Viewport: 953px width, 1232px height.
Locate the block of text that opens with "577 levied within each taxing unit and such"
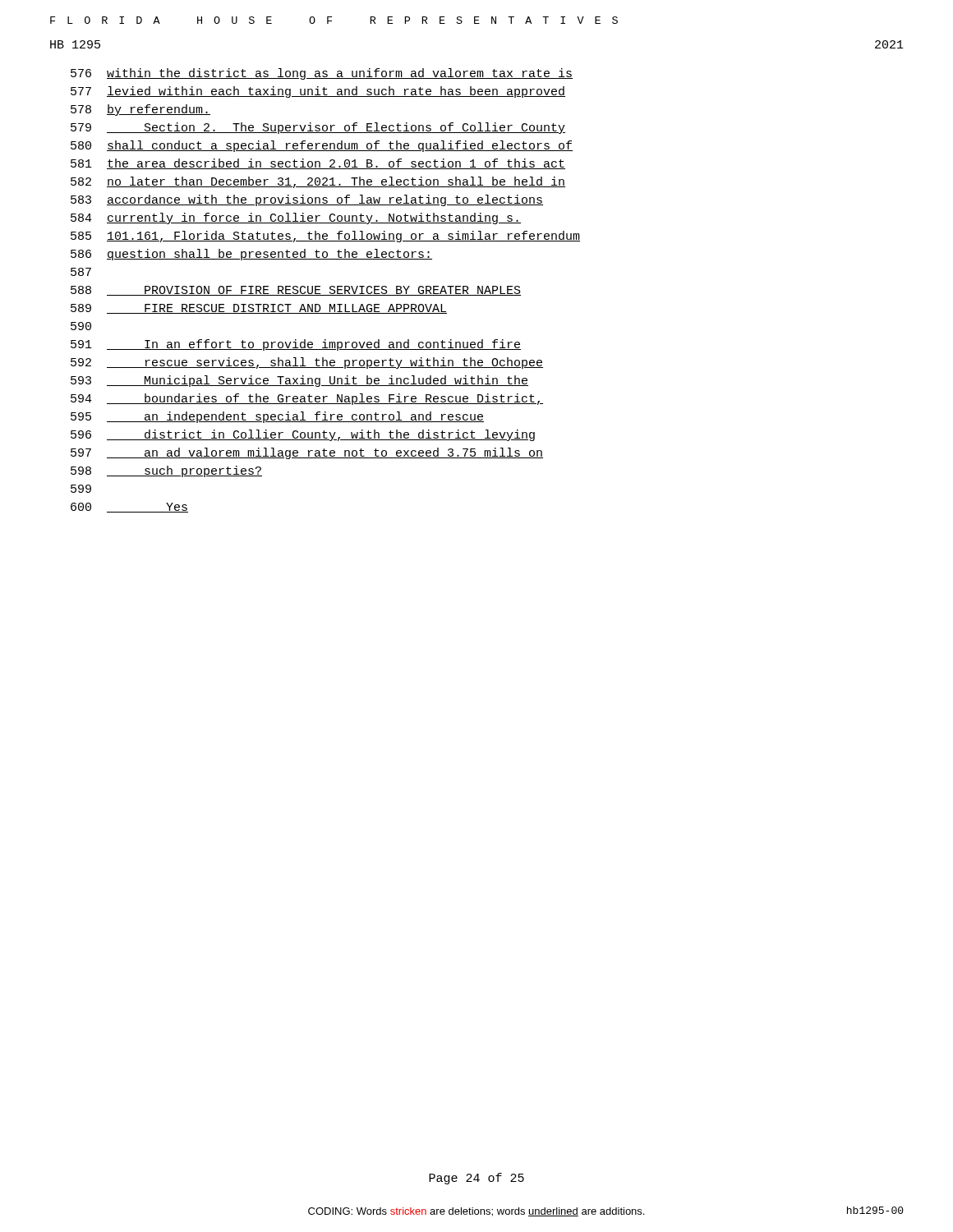[x=501, y=93]
